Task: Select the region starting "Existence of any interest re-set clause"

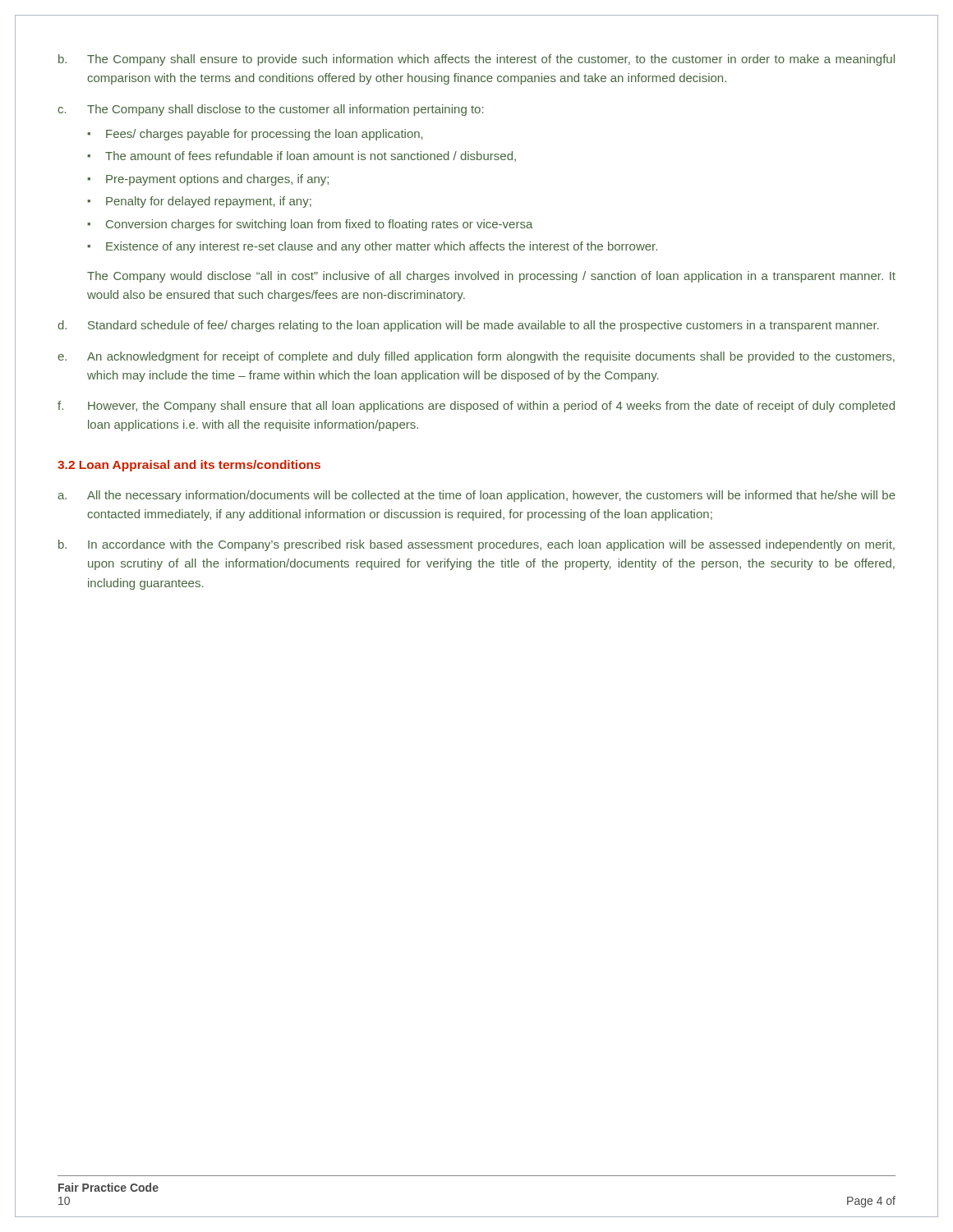Action: tap(382, 247)
